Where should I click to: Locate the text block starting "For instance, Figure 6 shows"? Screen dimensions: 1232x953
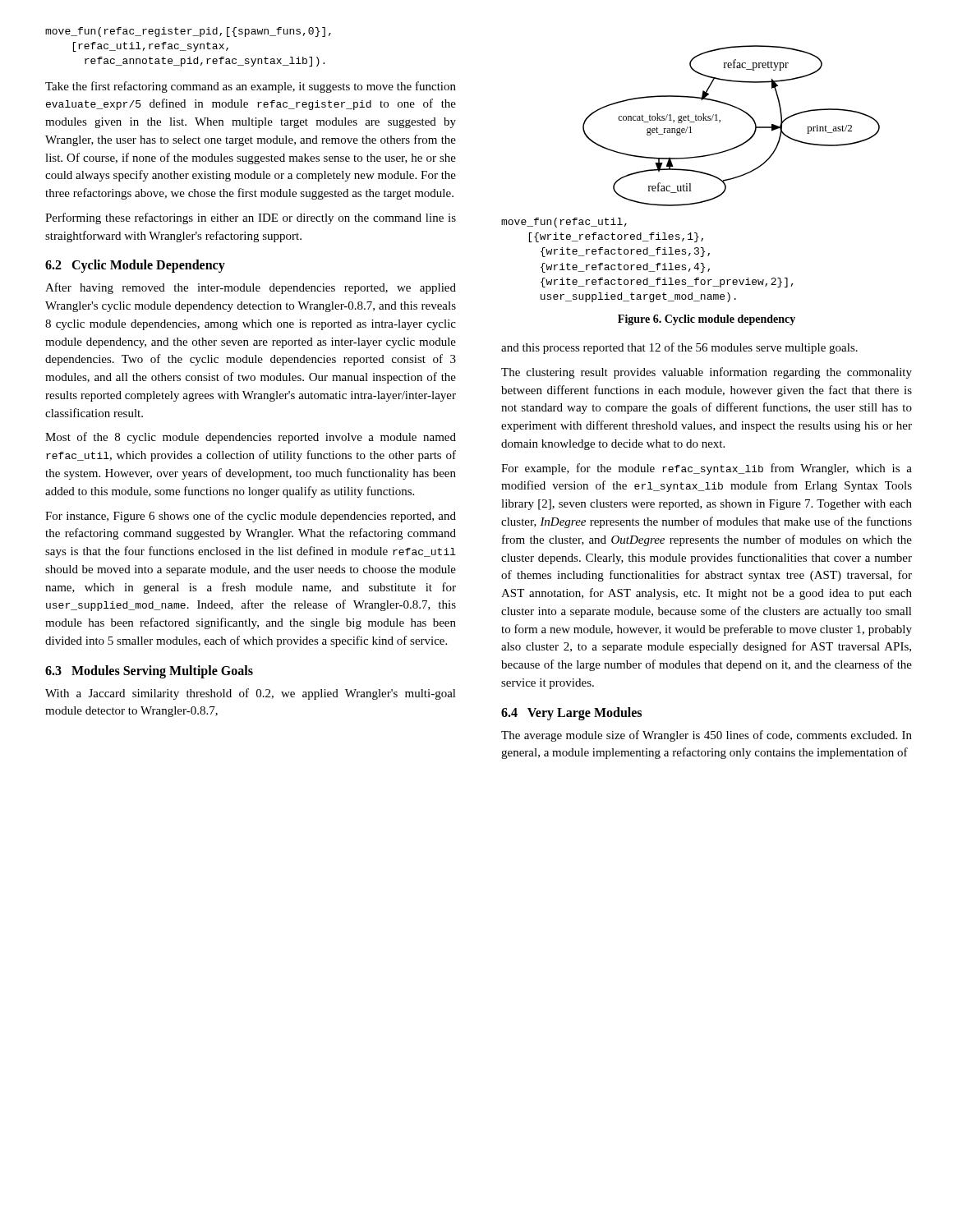[251, 579]
